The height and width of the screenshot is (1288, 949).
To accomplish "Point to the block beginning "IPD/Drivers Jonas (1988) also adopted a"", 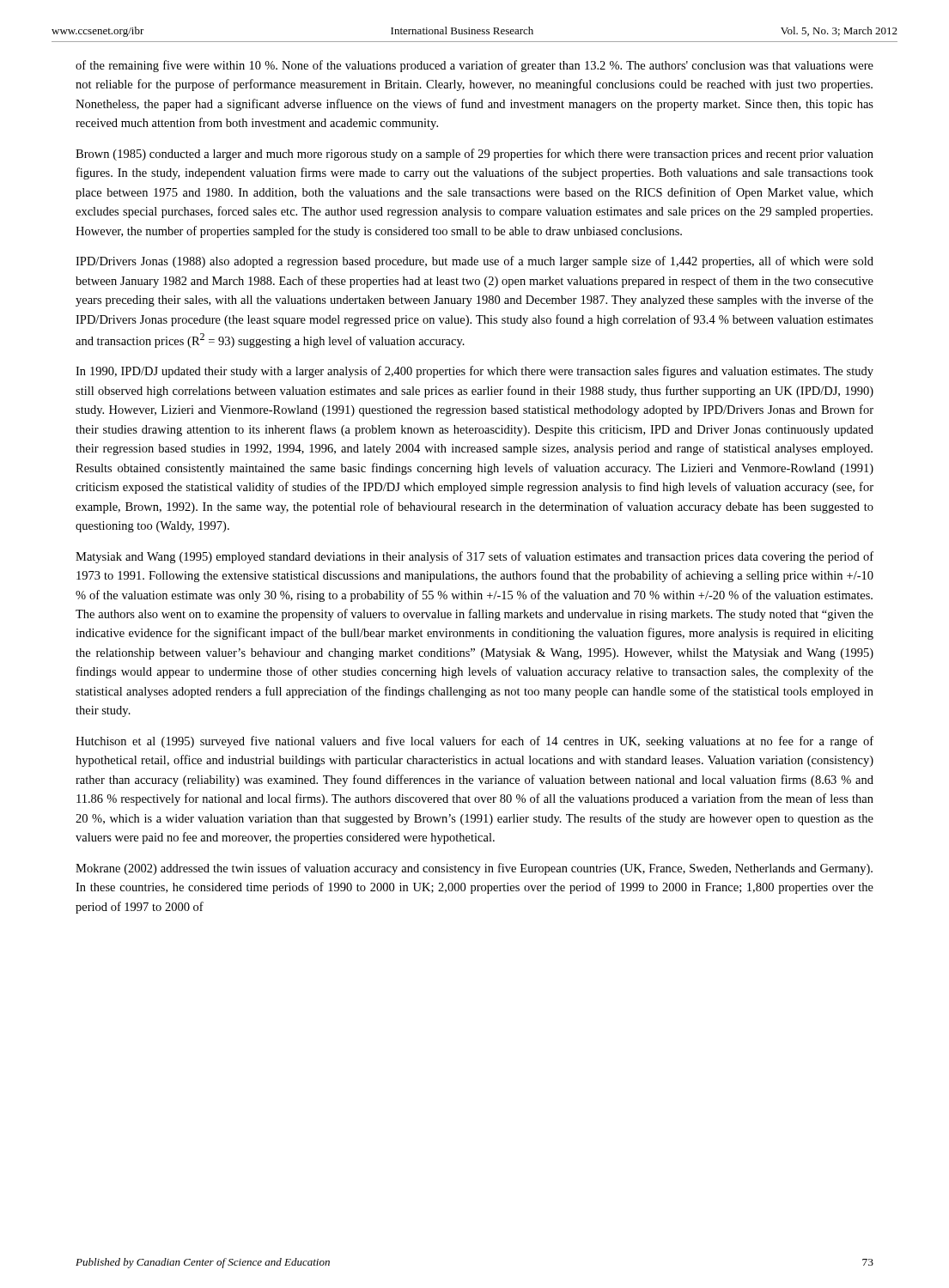I will click(474, 301).
